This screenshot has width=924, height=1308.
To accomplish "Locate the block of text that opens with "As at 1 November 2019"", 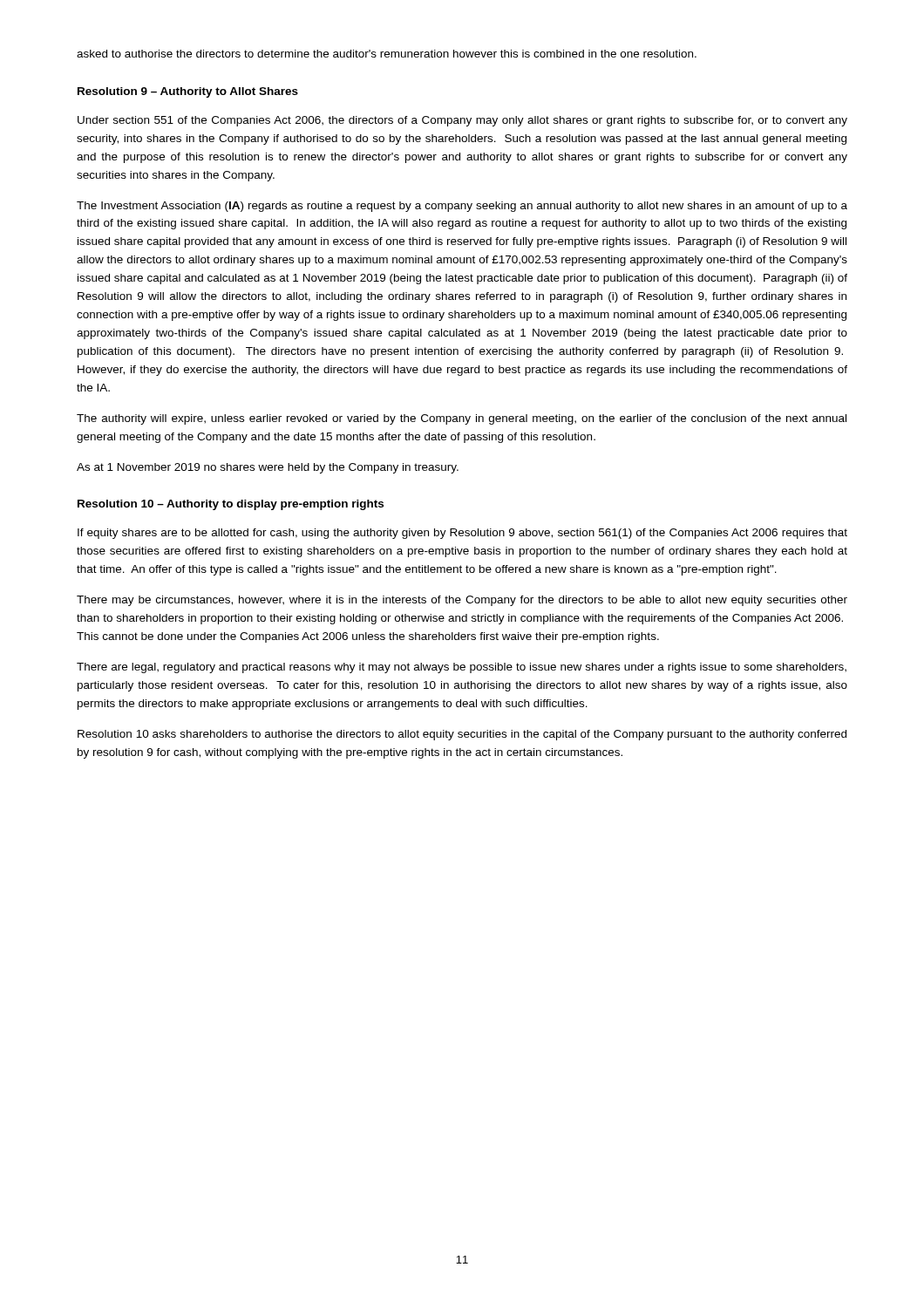I will (x=268, y=467).
